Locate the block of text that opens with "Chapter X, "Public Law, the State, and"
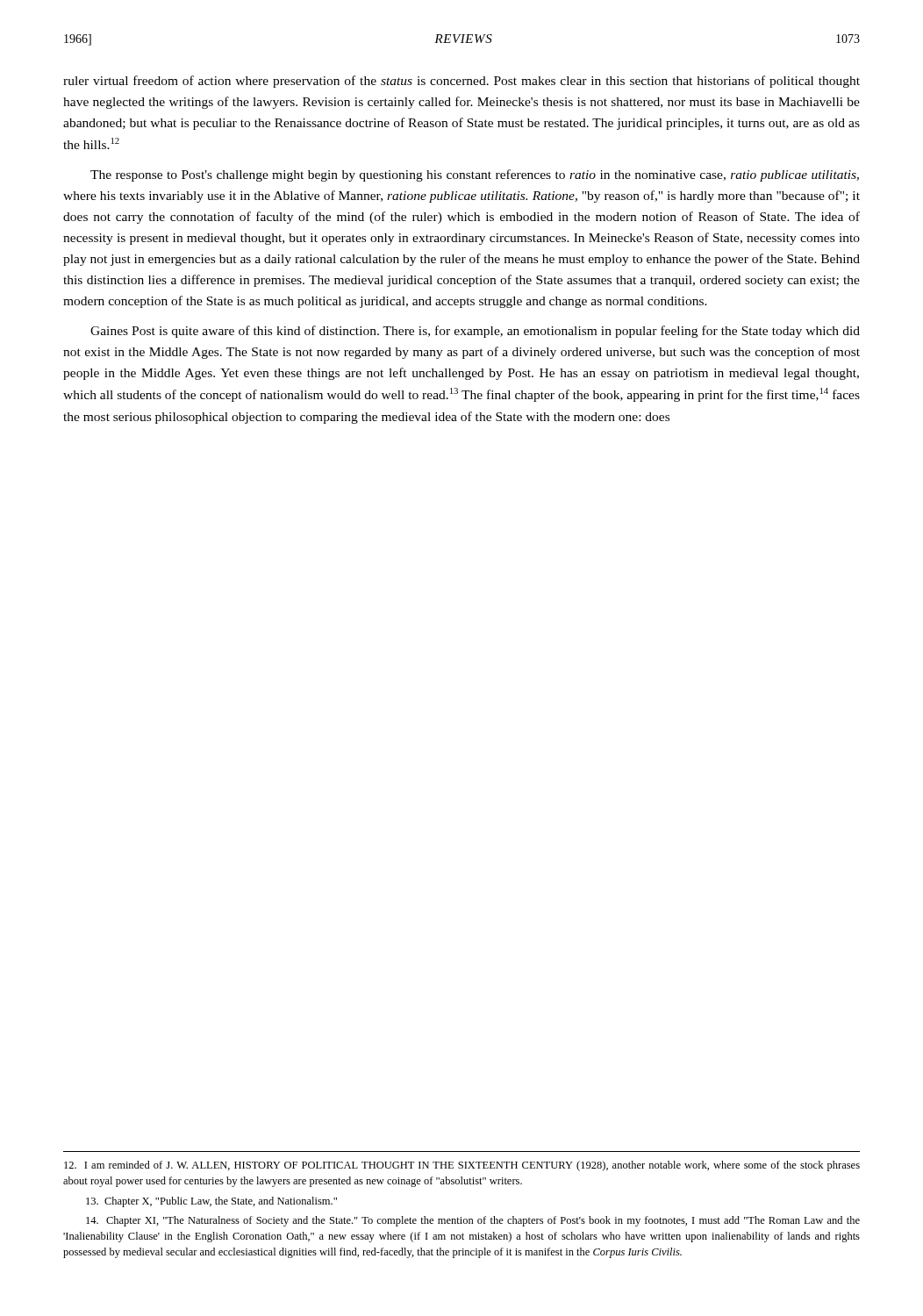Image resolution: width=923 pixels, height=1316 pixels. tap(211, 1202)
